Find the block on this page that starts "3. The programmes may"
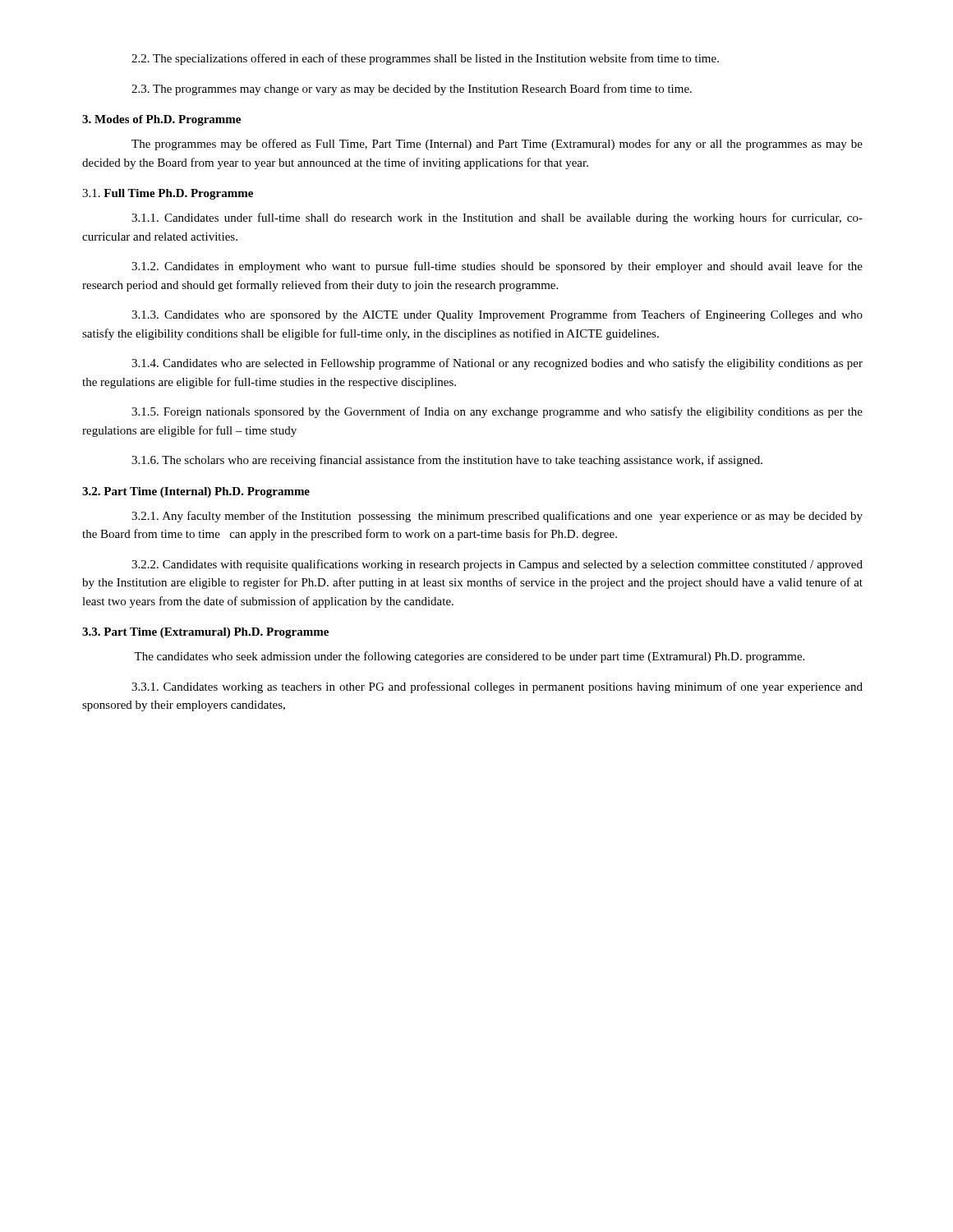 (x=412, y=88)
